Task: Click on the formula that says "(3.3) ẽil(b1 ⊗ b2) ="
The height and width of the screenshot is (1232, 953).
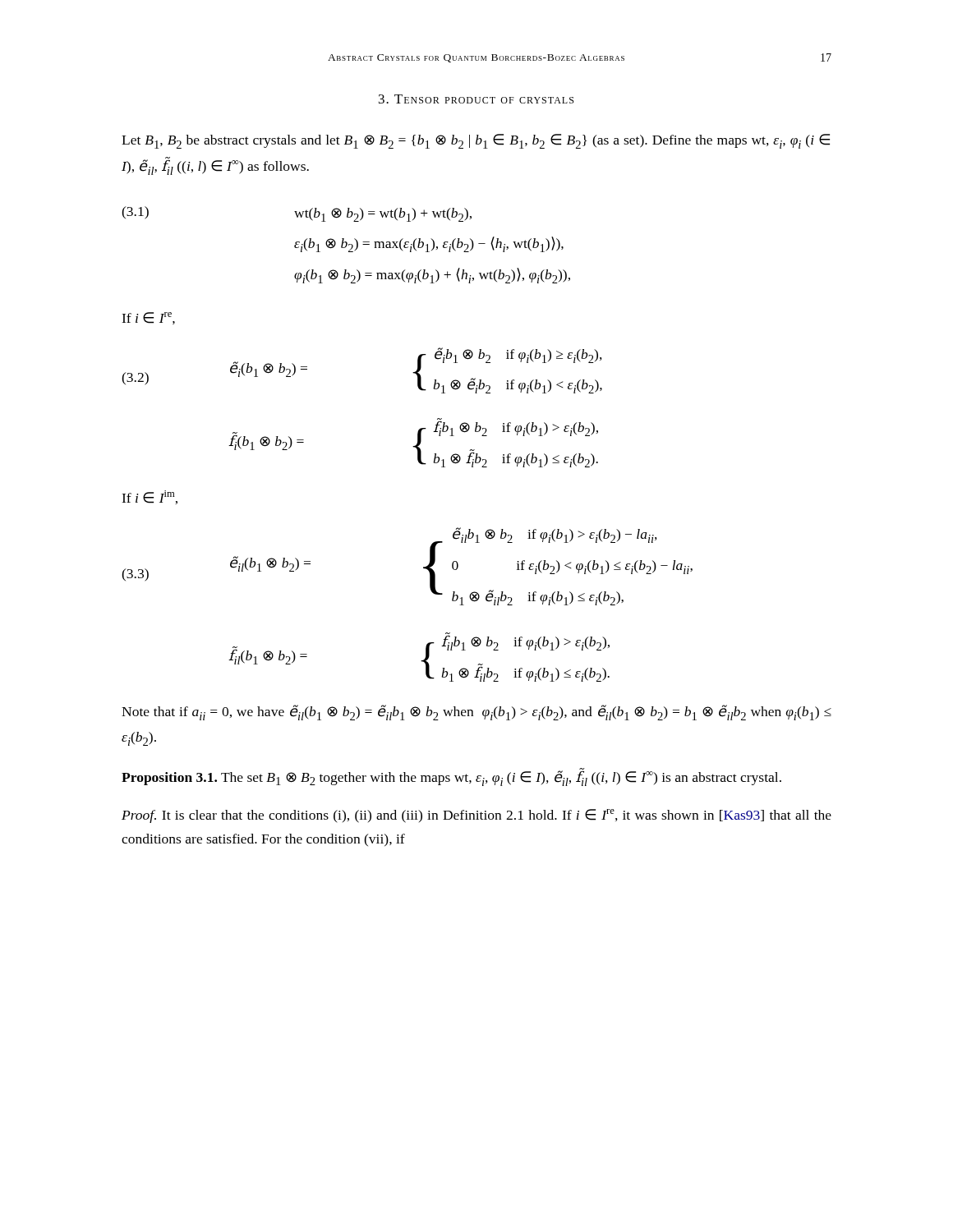Action: click(476, 605)
